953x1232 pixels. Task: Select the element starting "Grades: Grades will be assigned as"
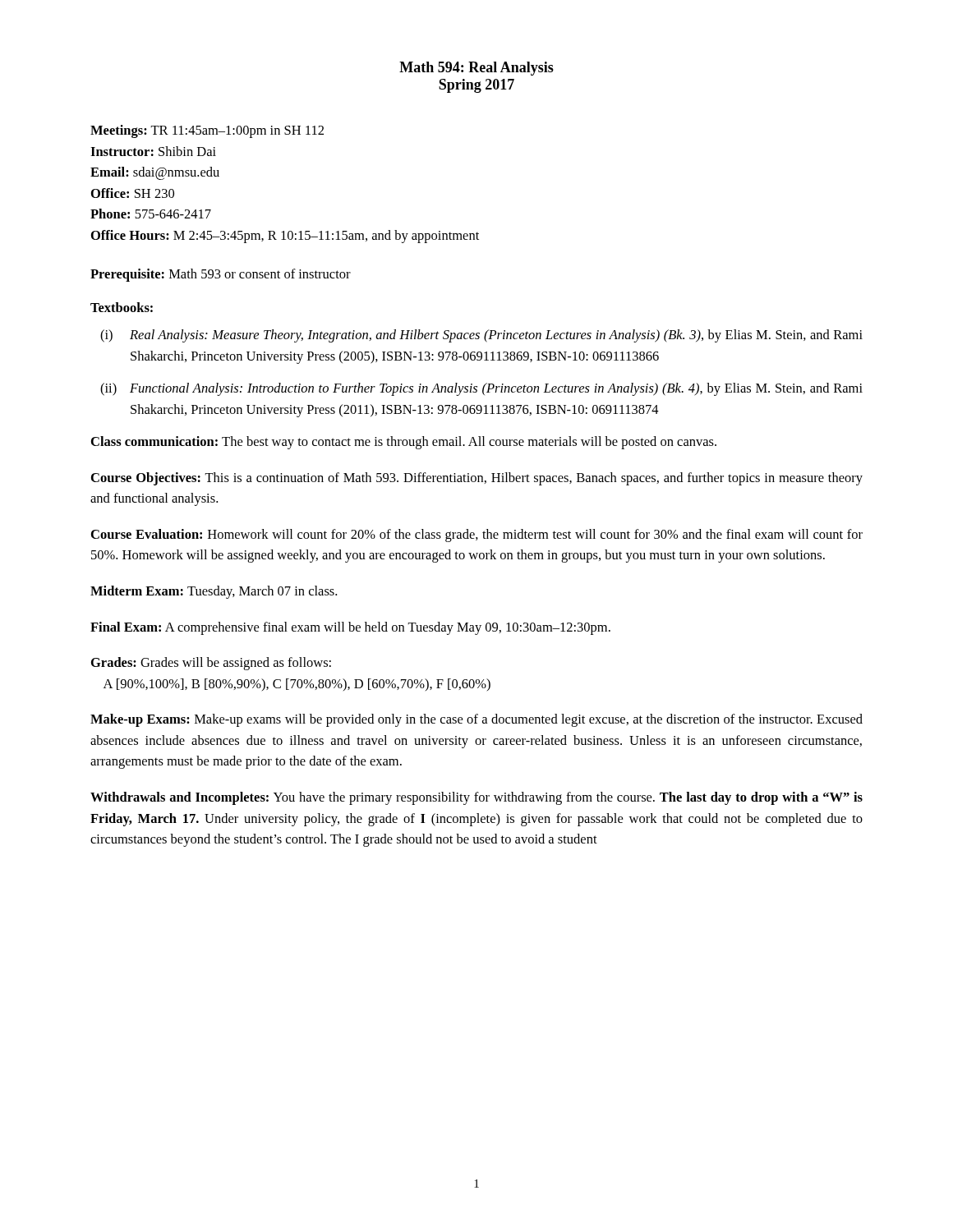476,673
